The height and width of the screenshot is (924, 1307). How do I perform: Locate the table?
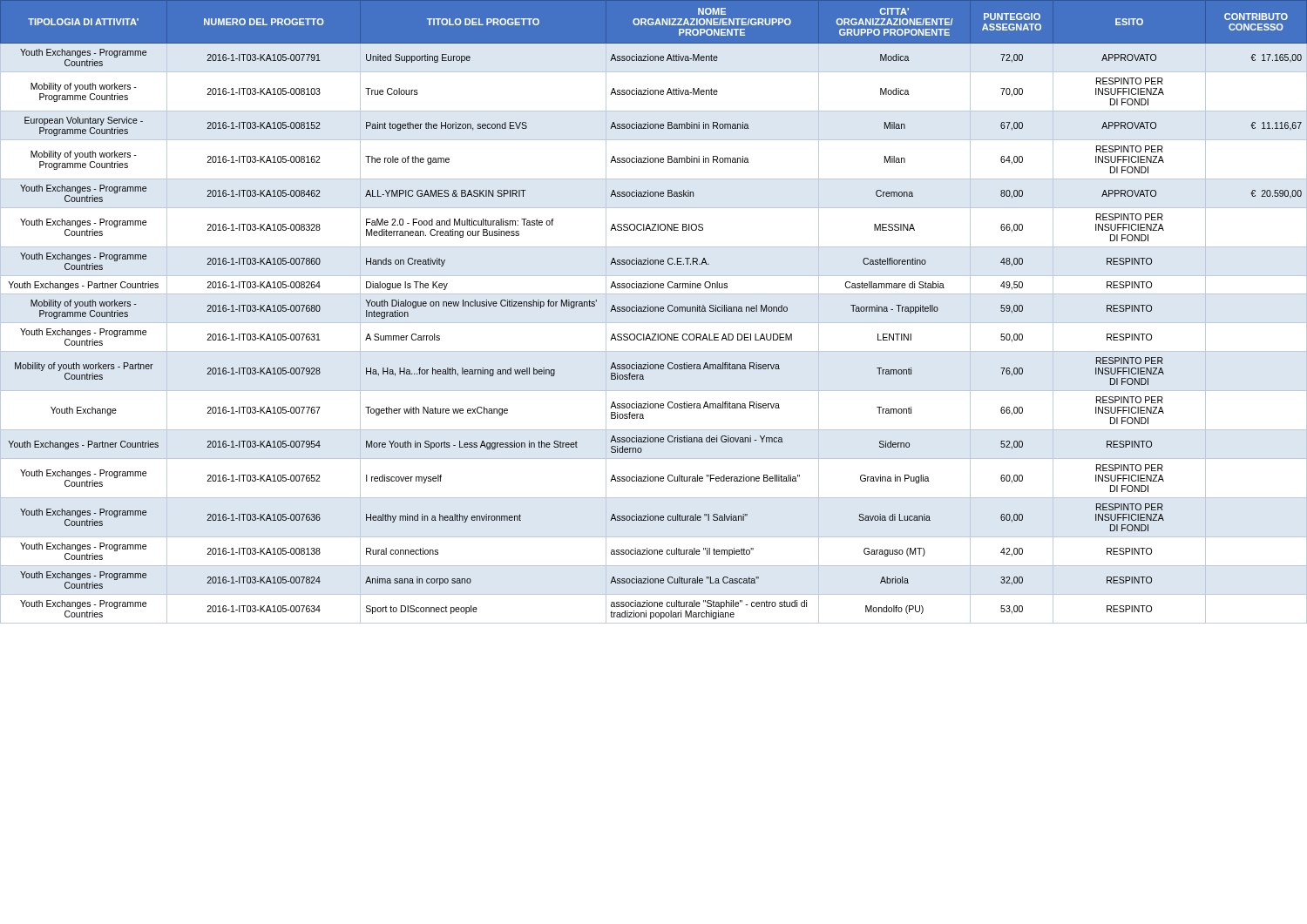(654, 312)
